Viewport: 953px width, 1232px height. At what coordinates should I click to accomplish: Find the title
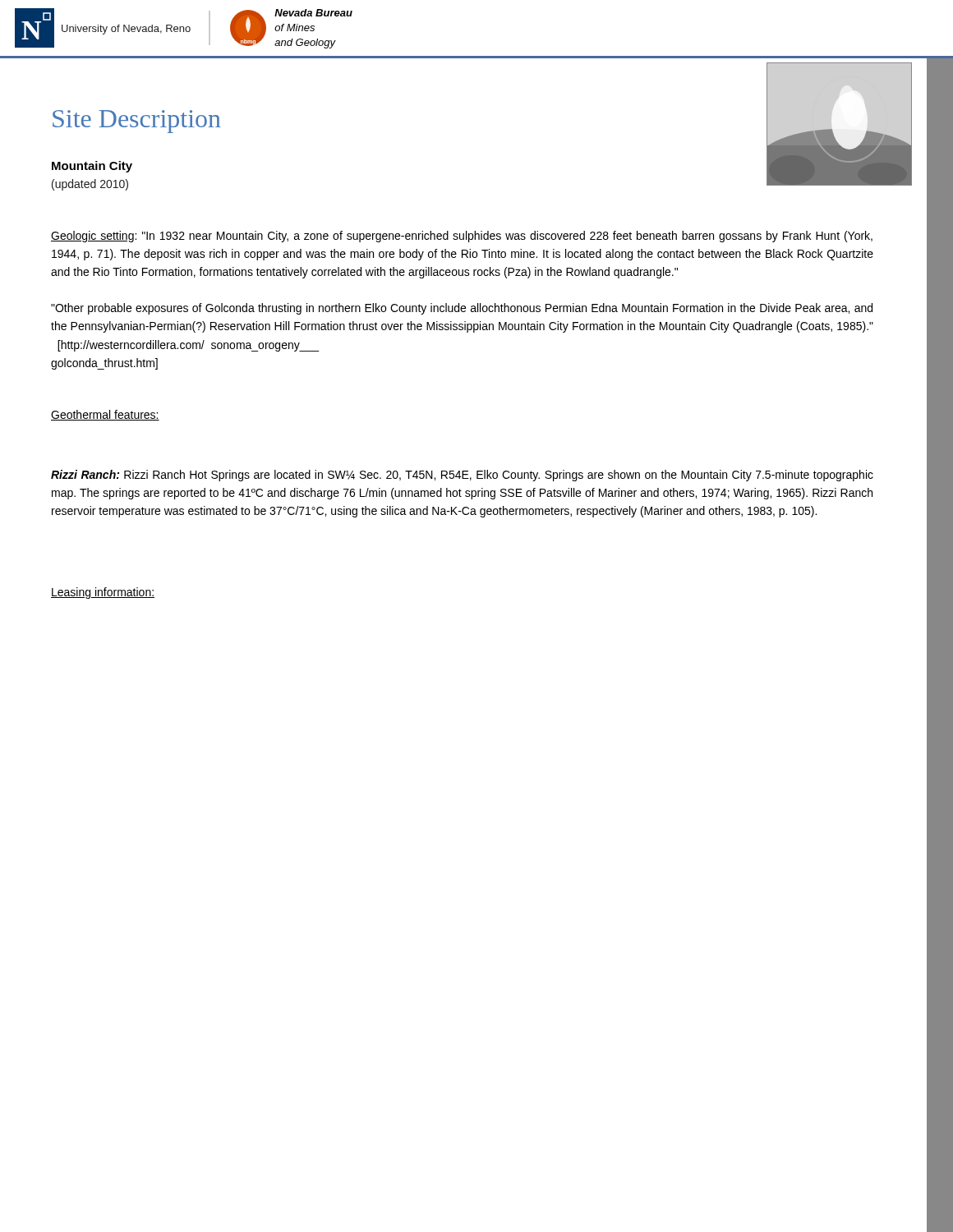(x=136, y=118)
